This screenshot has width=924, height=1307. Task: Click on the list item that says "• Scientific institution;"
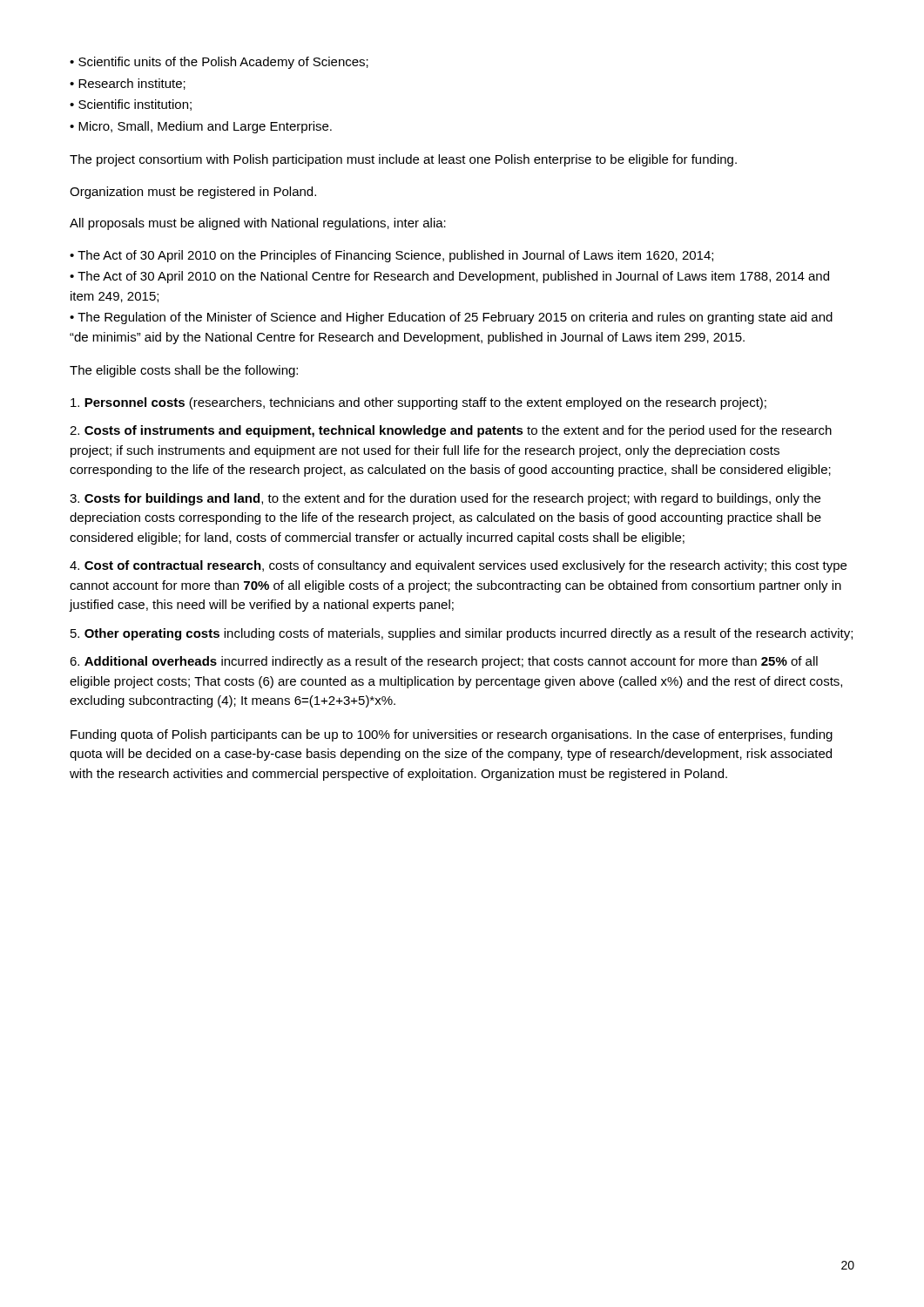[131, 104]
